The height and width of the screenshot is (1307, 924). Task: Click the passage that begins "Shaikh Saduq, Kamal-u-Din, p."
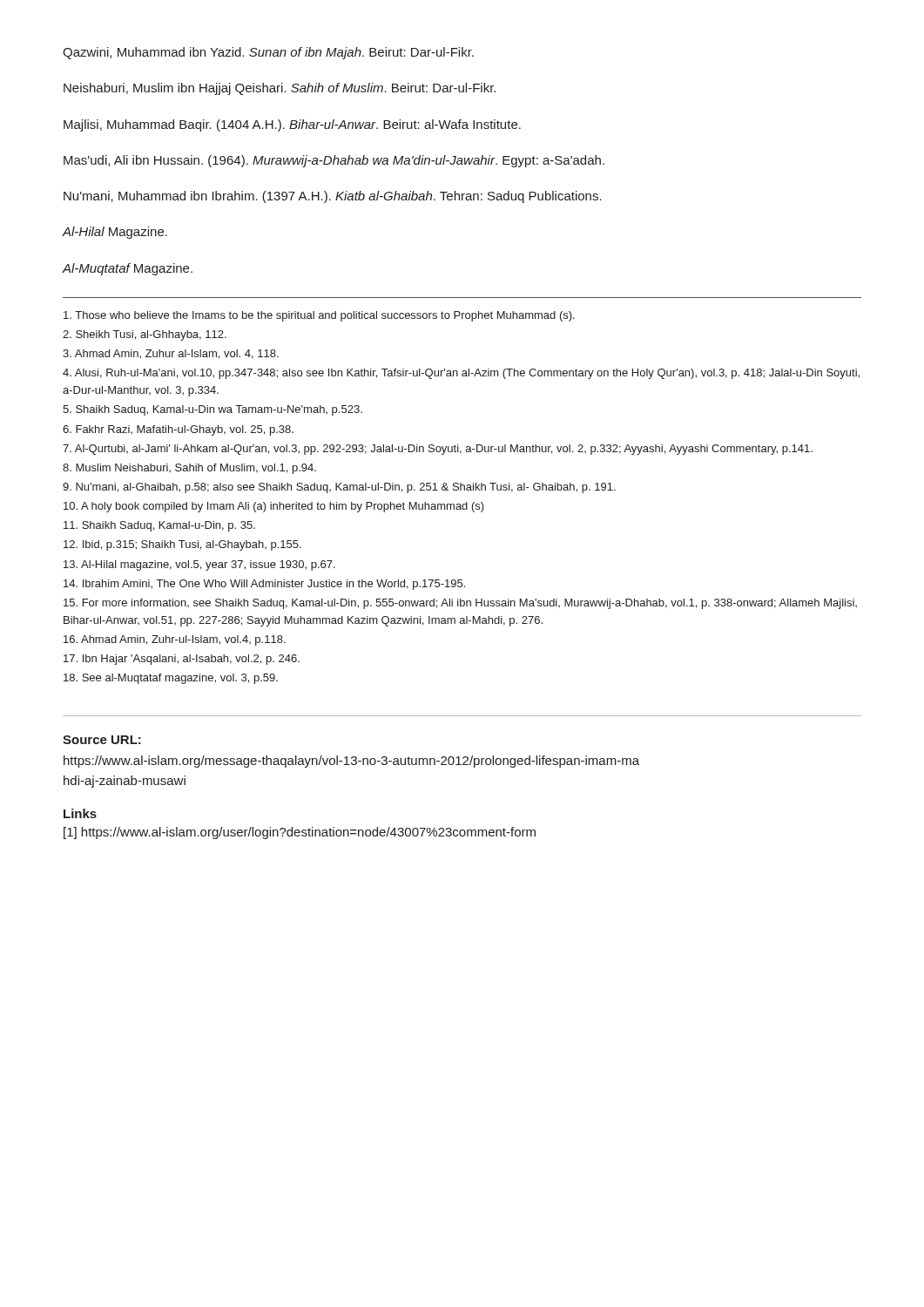(159, 525)
